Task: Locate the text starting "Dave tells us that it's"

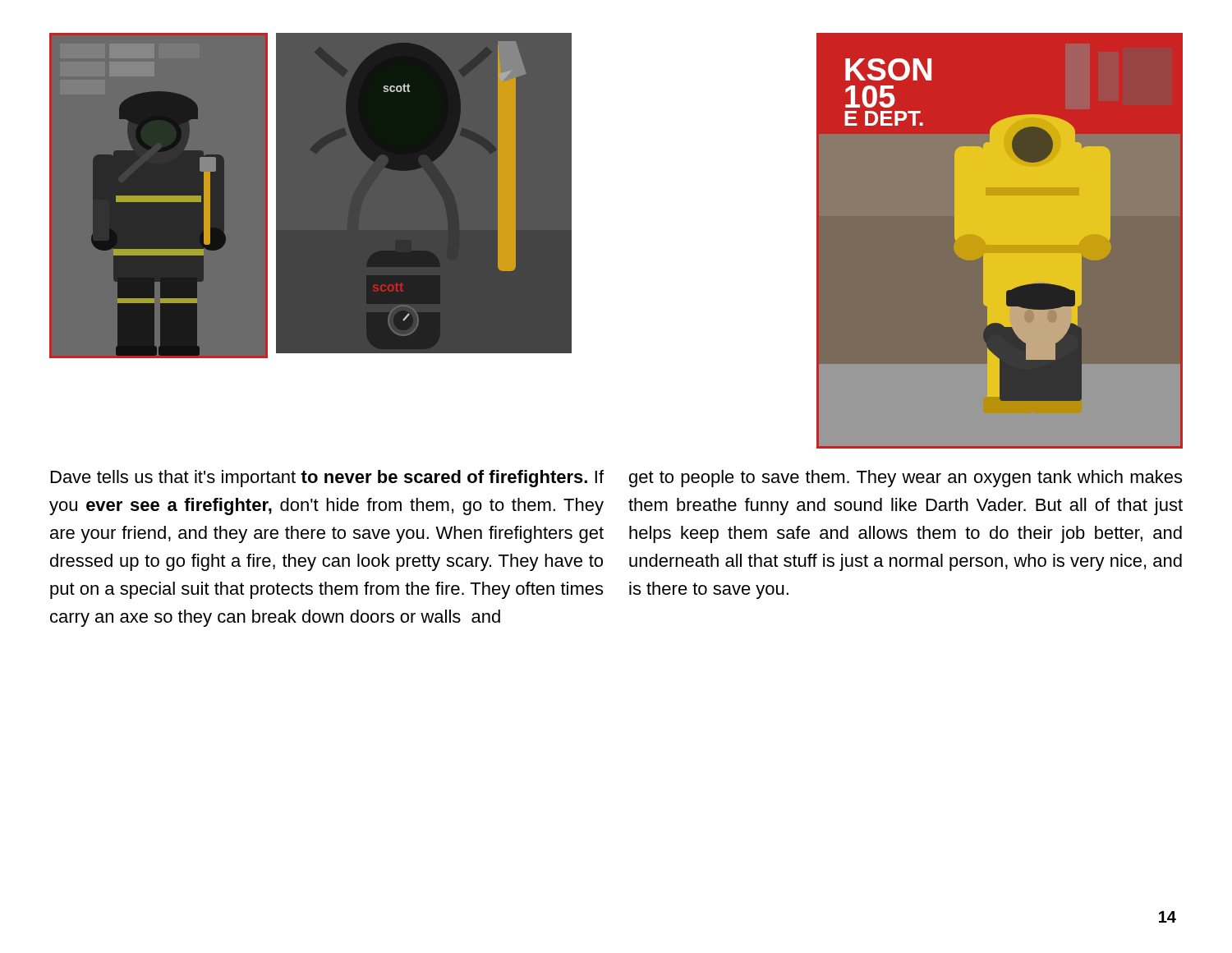Action: coord(326,547)
